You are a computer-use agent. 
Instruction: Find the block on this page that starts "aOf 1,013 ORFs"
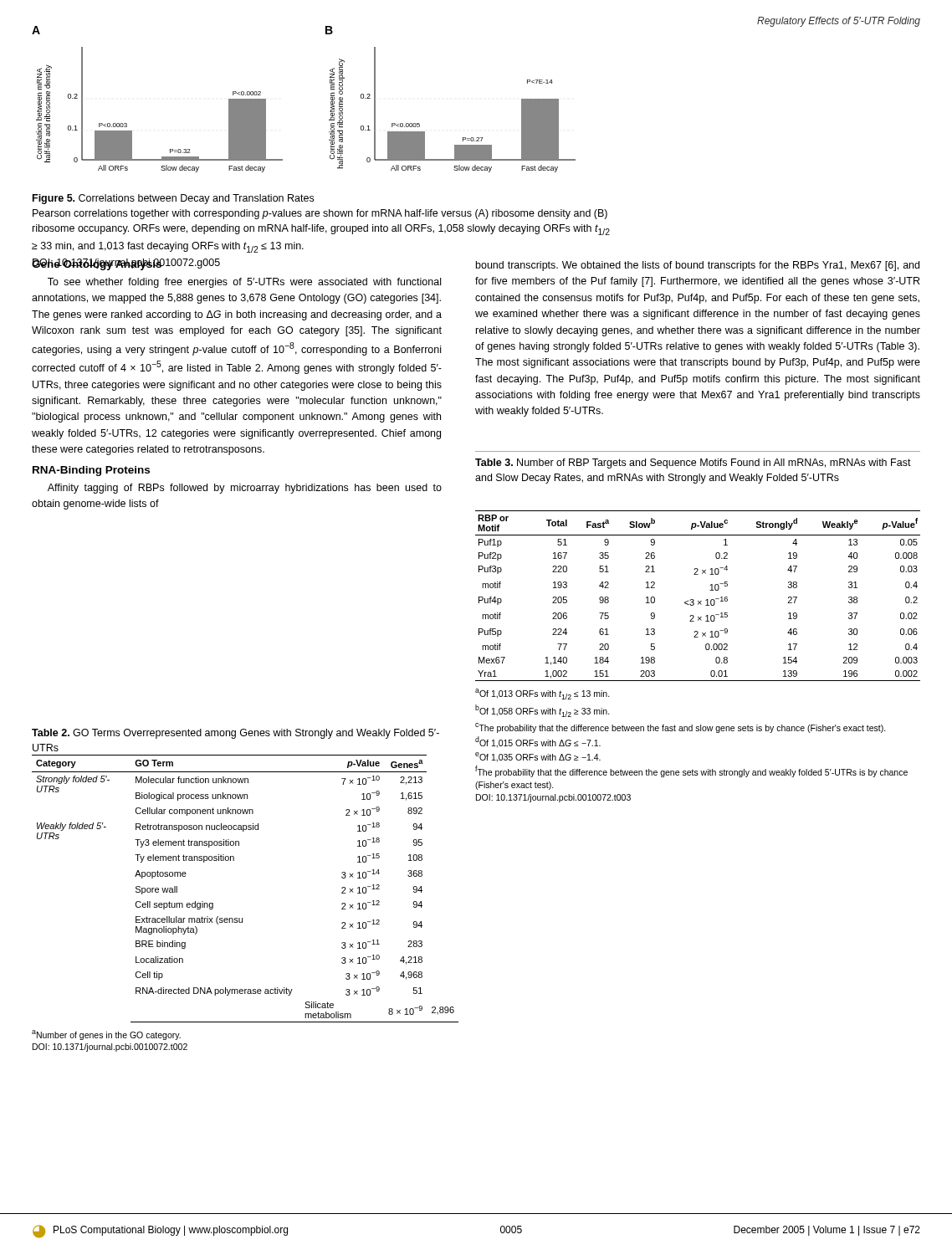543,694
